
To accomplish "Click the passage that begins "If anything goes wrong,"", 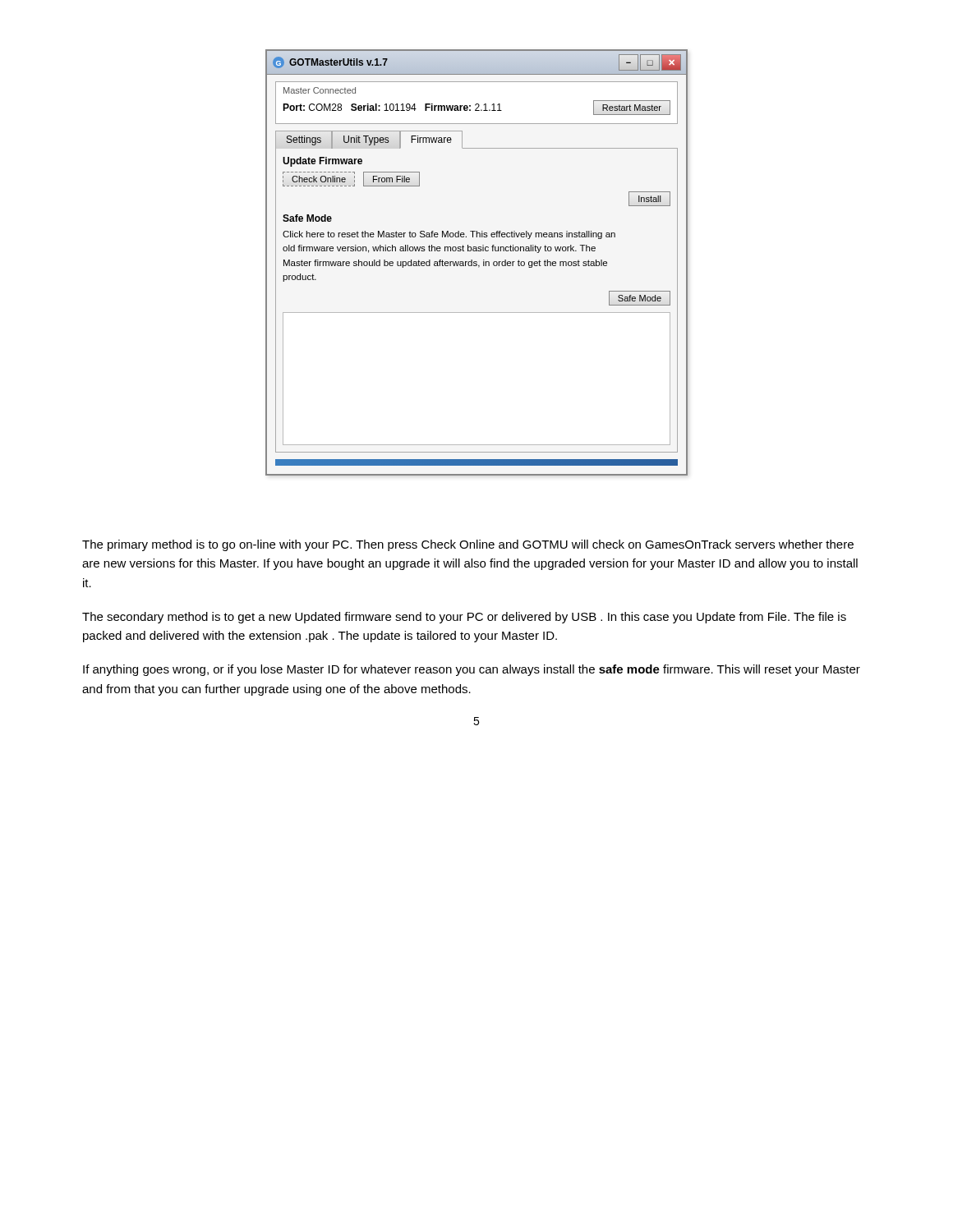I will click(x=471, y=679).
